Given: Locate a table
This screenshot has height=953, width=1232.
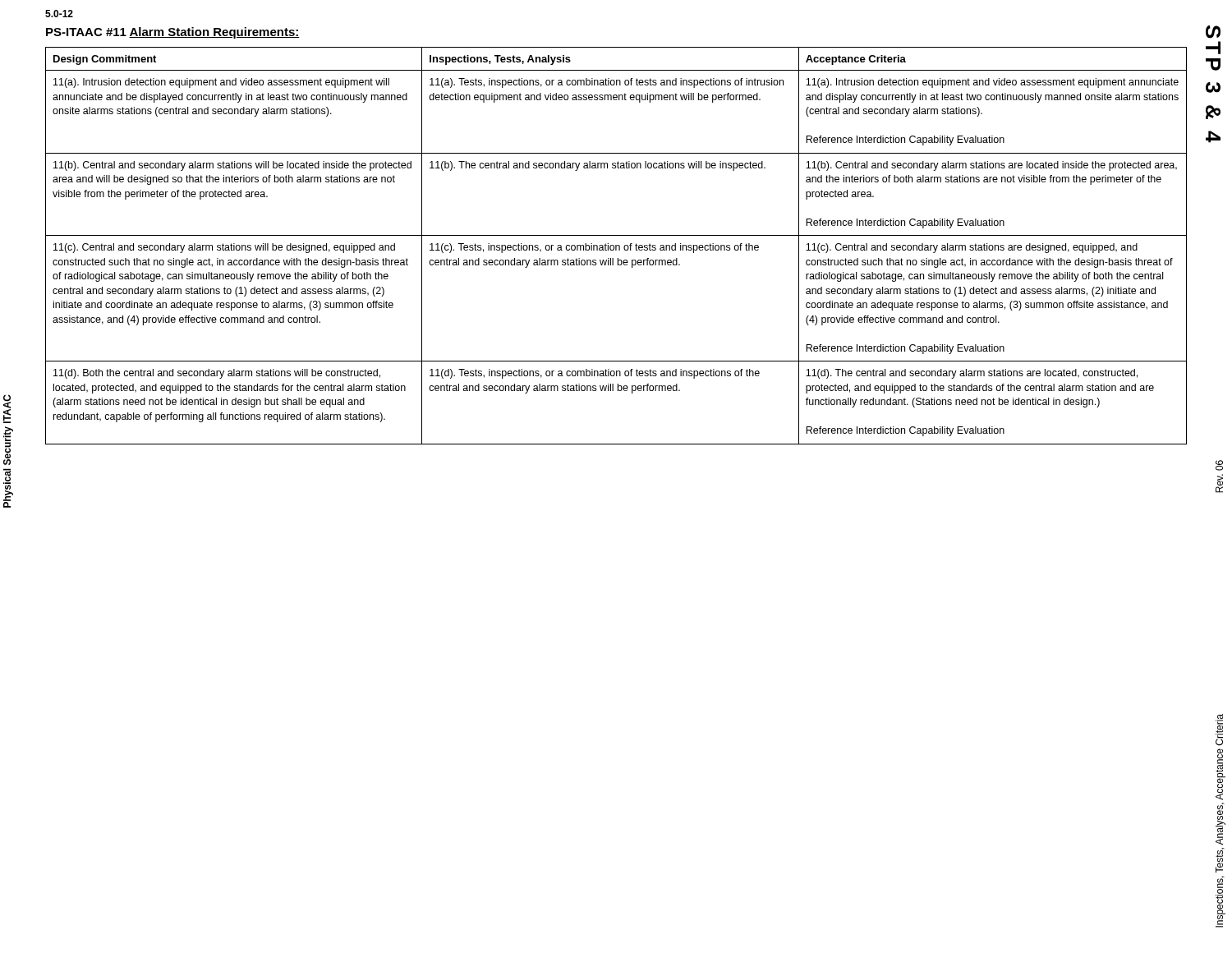Looking at the screenshot, I should point(616,245).
